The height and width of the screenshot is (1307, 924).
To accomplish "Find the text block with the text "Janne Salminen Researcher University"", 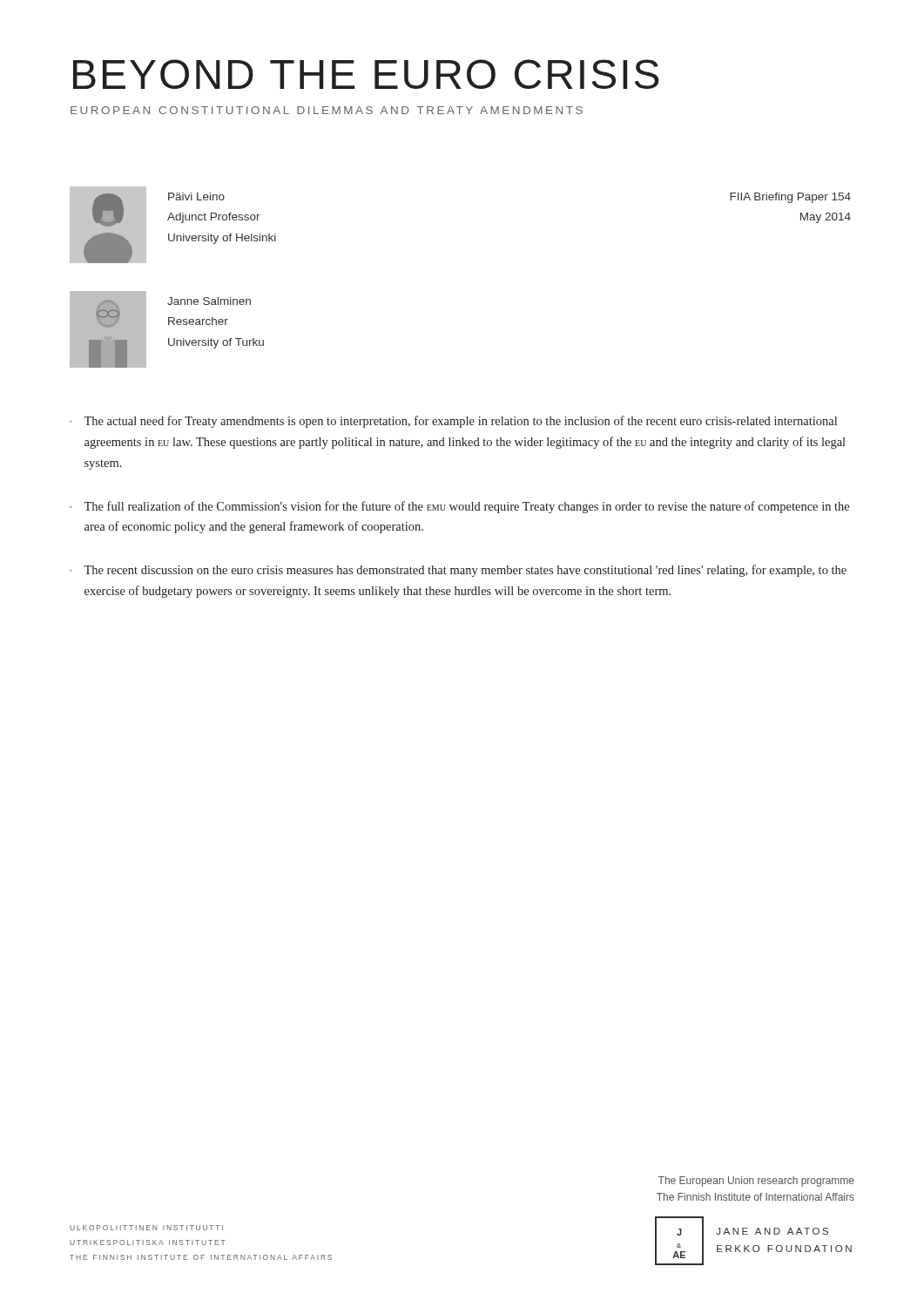I will (x=216, y=321).
